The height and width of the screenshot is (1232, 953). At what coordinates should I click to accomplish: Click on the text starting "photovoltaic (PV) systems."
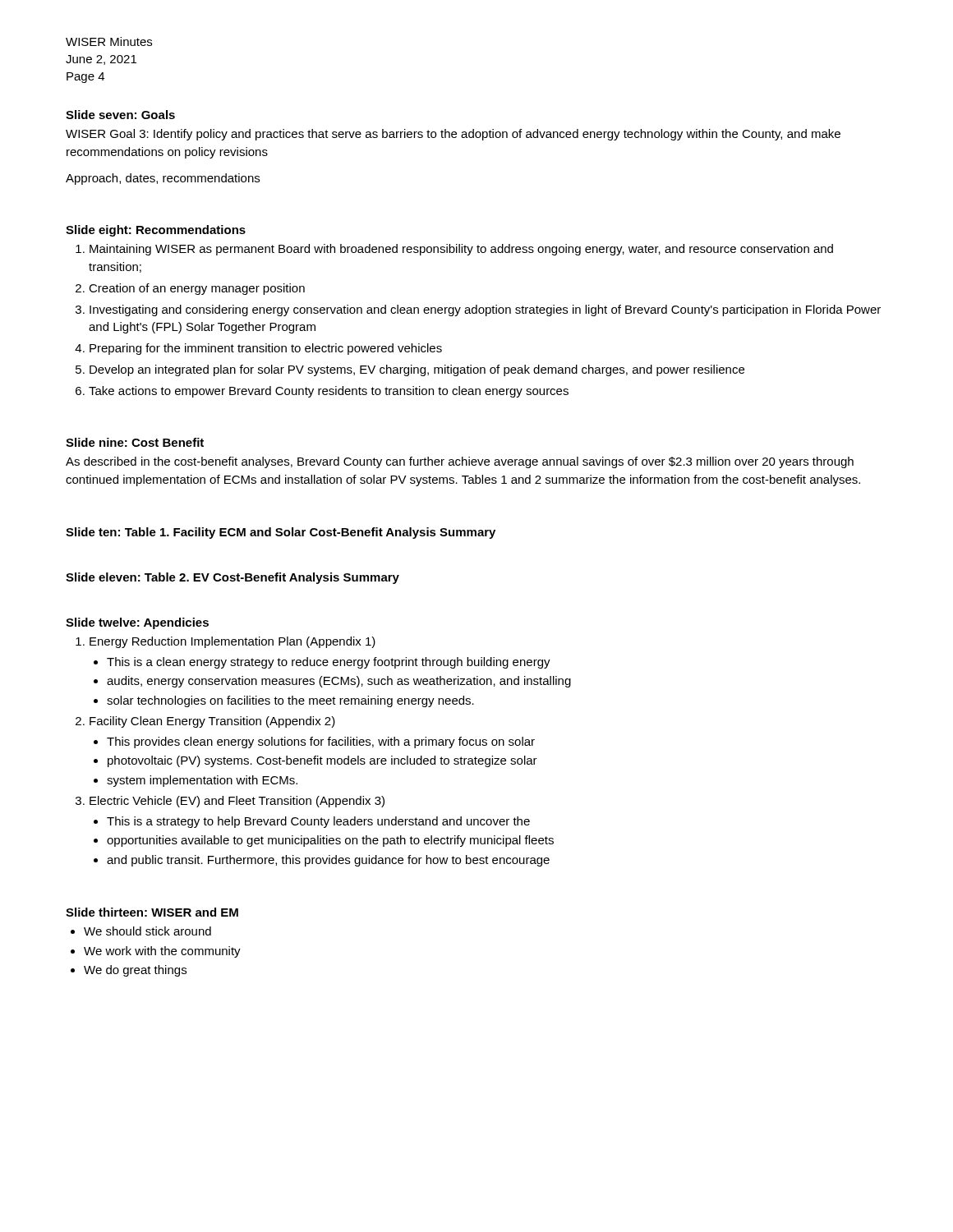pos(322,760)
